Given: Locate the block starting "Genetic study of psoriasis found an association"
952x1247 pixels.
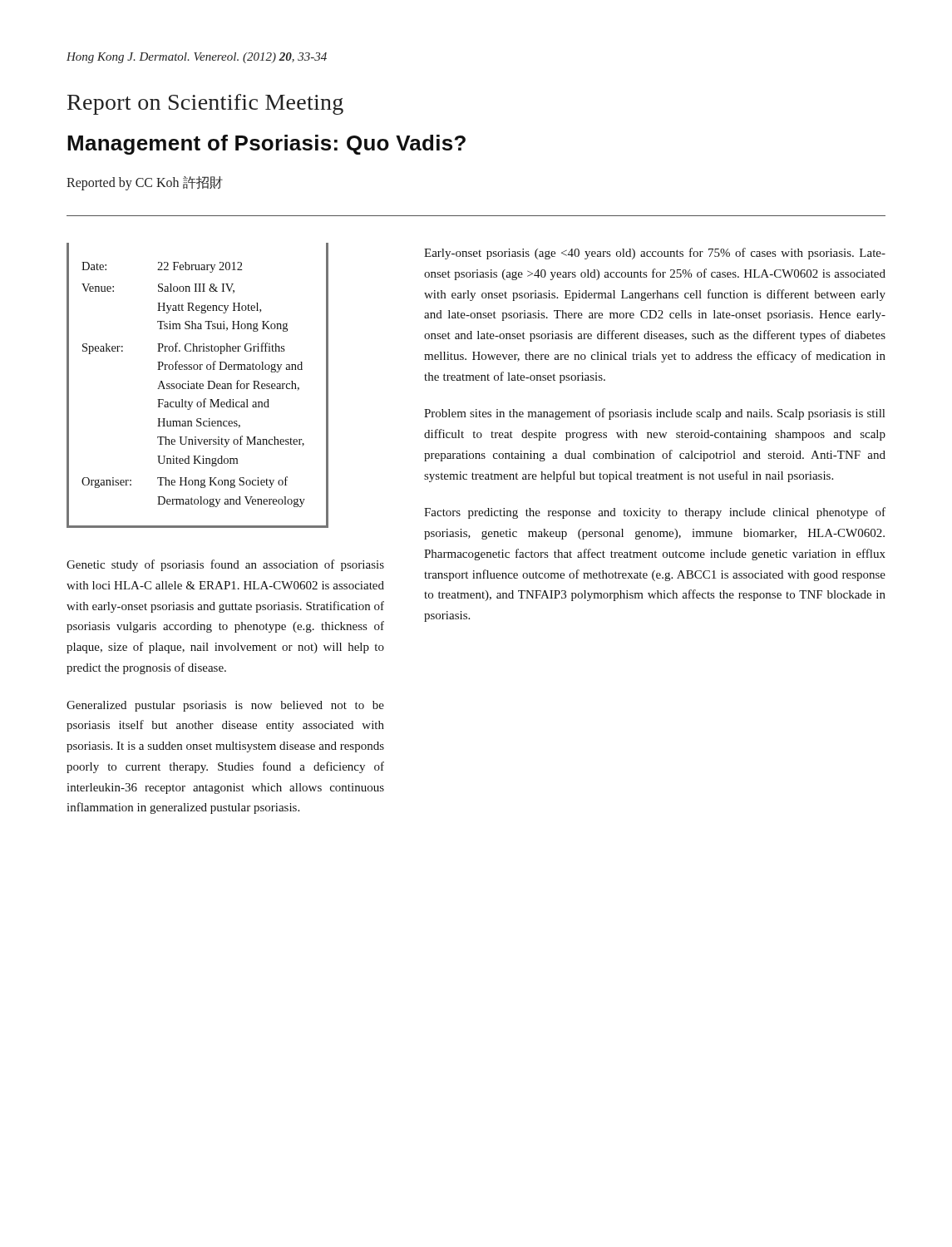Looking at the screenshot, I should coord(225,616).
